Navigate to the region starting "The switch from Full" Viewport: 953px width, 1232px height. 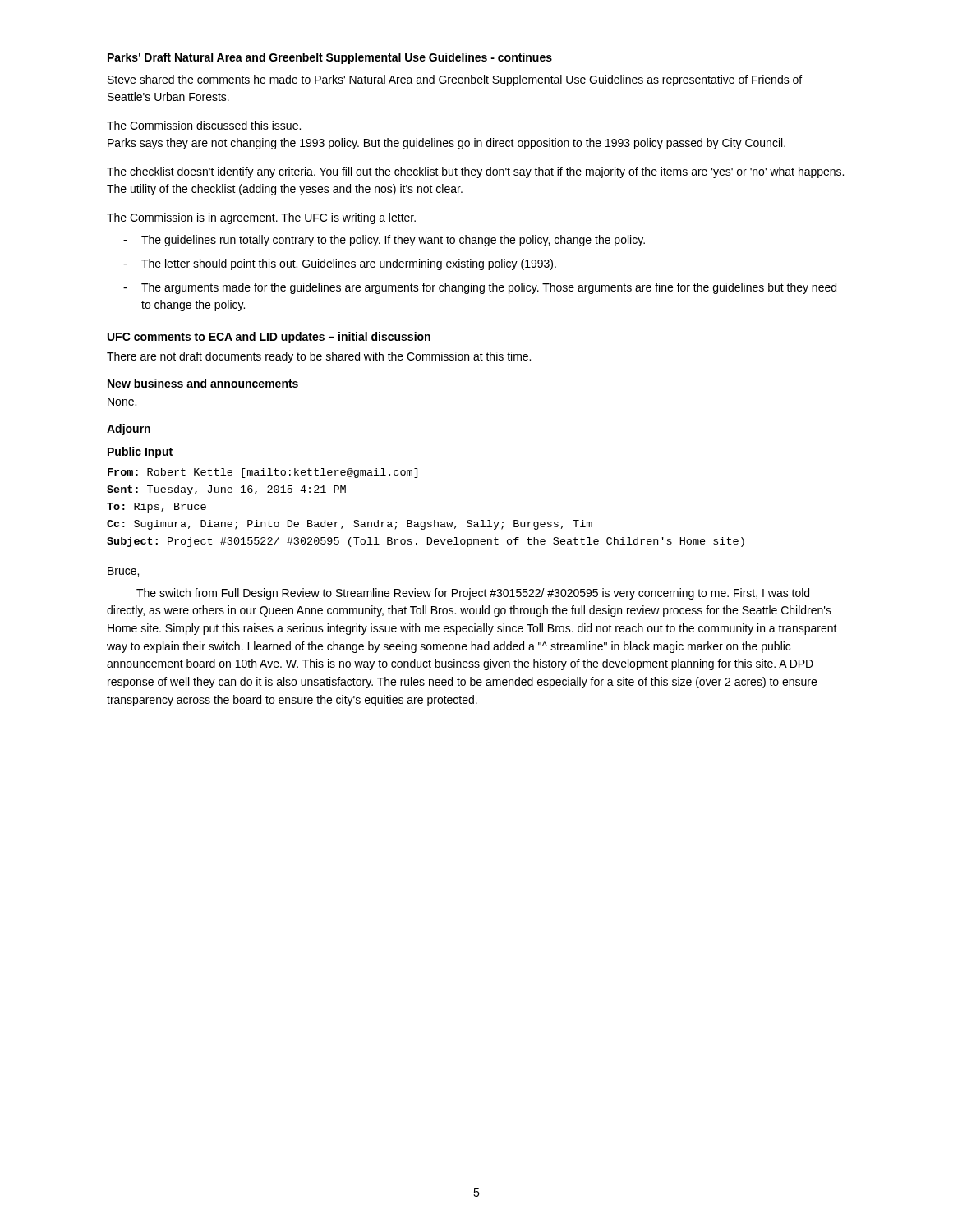[472, 646]
